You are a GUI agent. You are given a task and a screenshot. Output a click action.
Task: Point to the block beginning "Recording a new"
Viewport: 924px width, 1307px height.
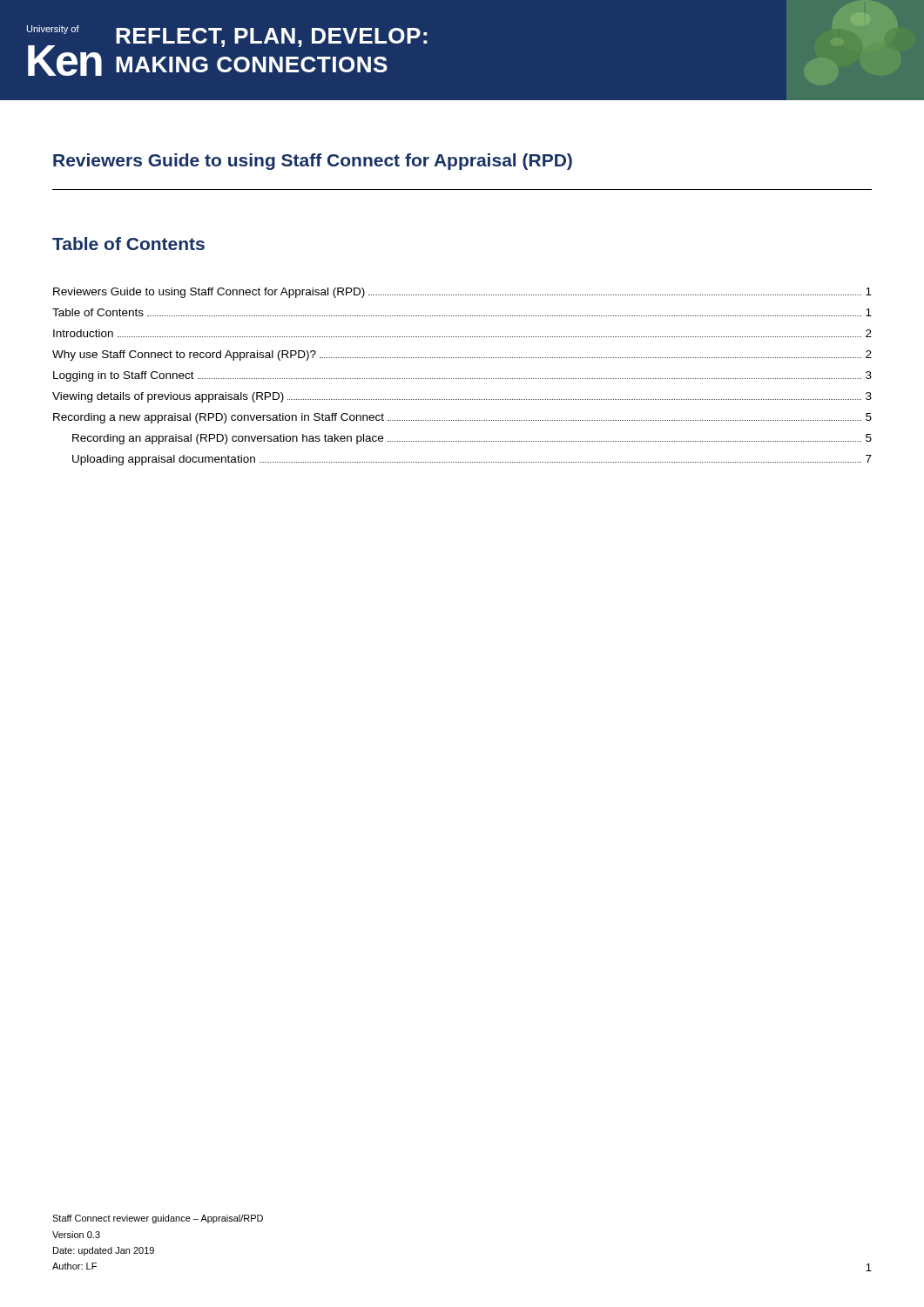[x=462, y=417]
